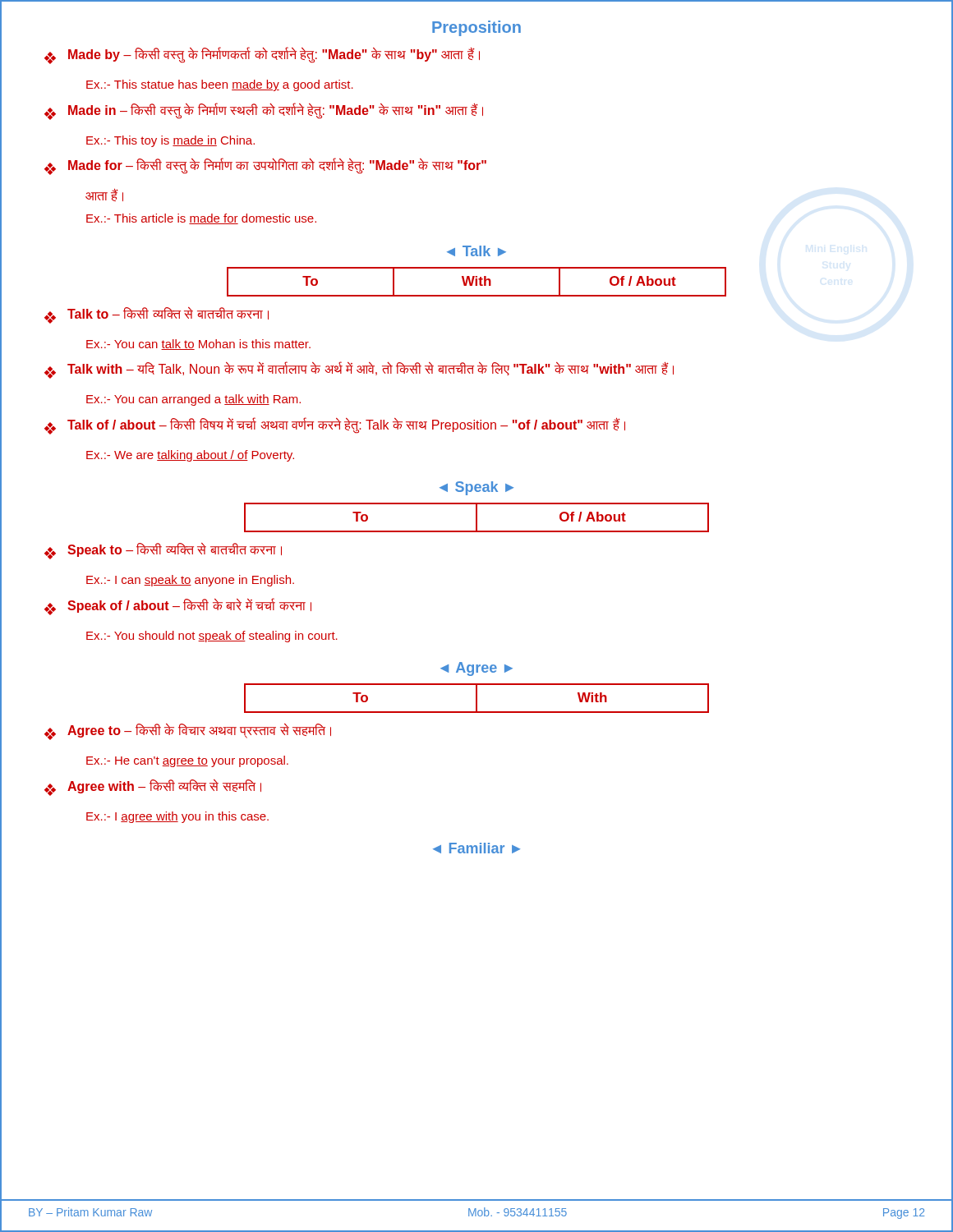This screenshot has height=1232, width=953.
Task: Where does it say "◄ Agree ►"?
Action: click(476, 668)
